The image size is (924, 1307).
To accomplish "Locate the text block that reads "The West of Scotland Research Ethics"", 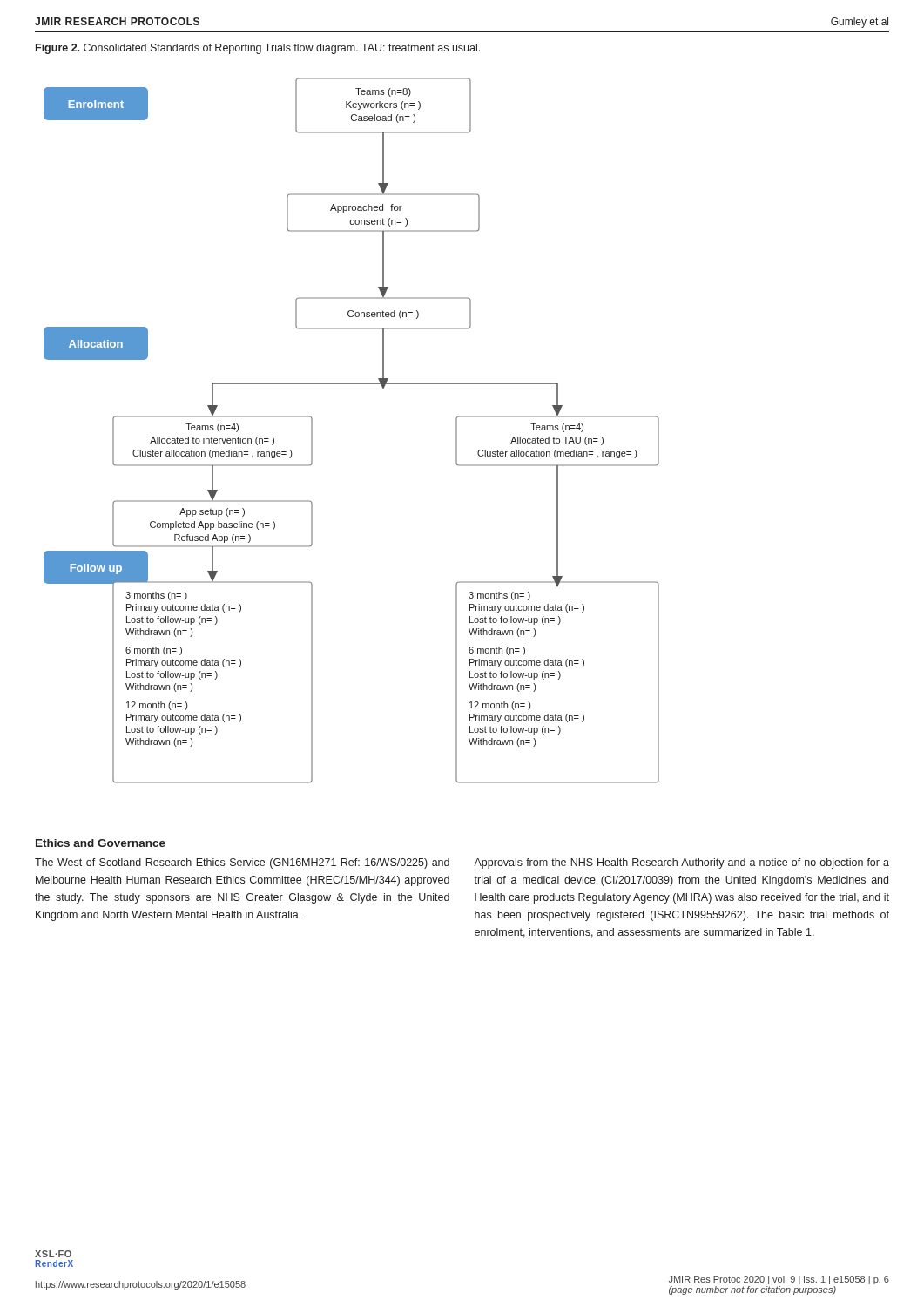I will 242,889.
